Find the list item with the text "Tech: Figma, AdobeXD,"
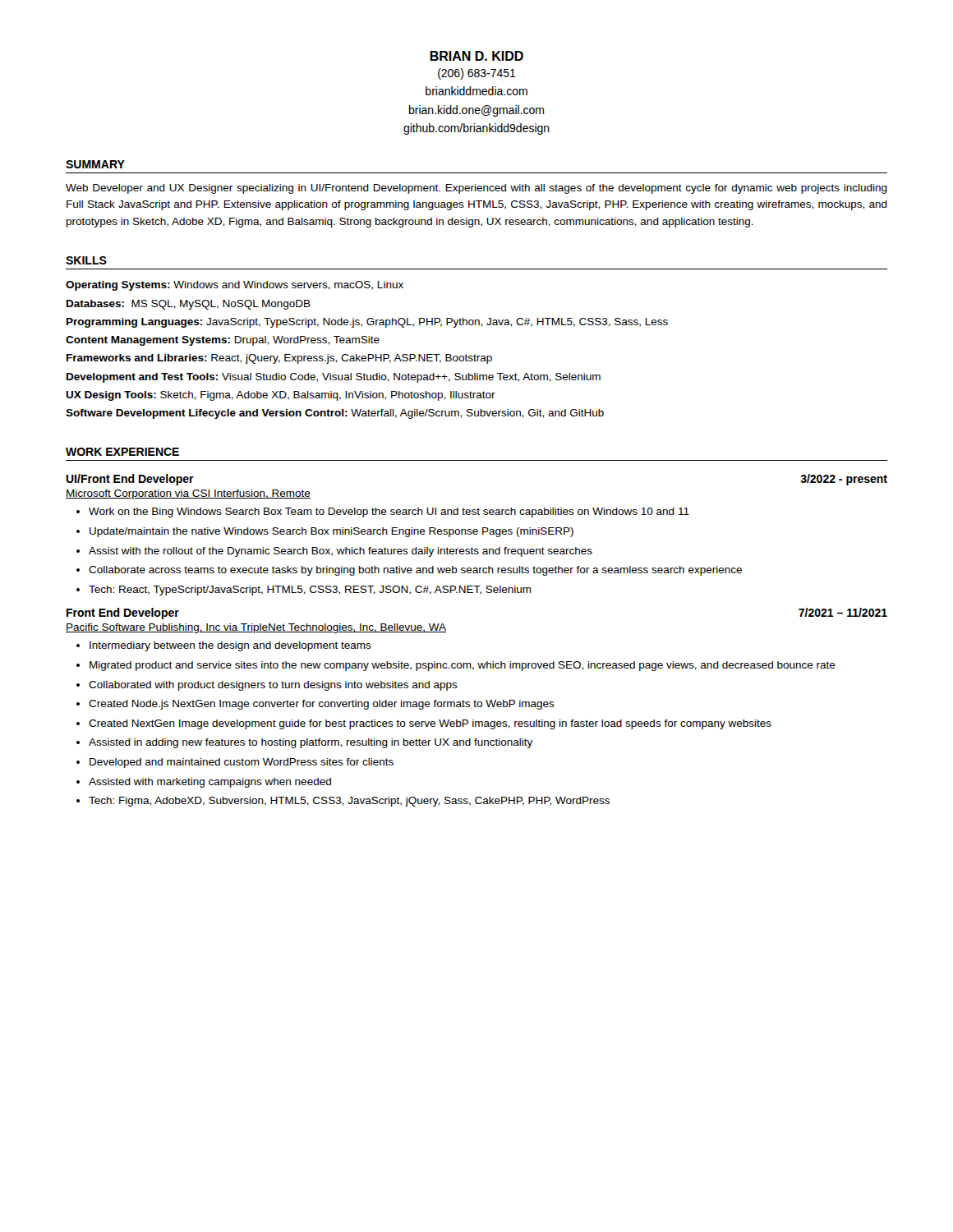Screen dimensions: 1232x953 click(349, 801)
